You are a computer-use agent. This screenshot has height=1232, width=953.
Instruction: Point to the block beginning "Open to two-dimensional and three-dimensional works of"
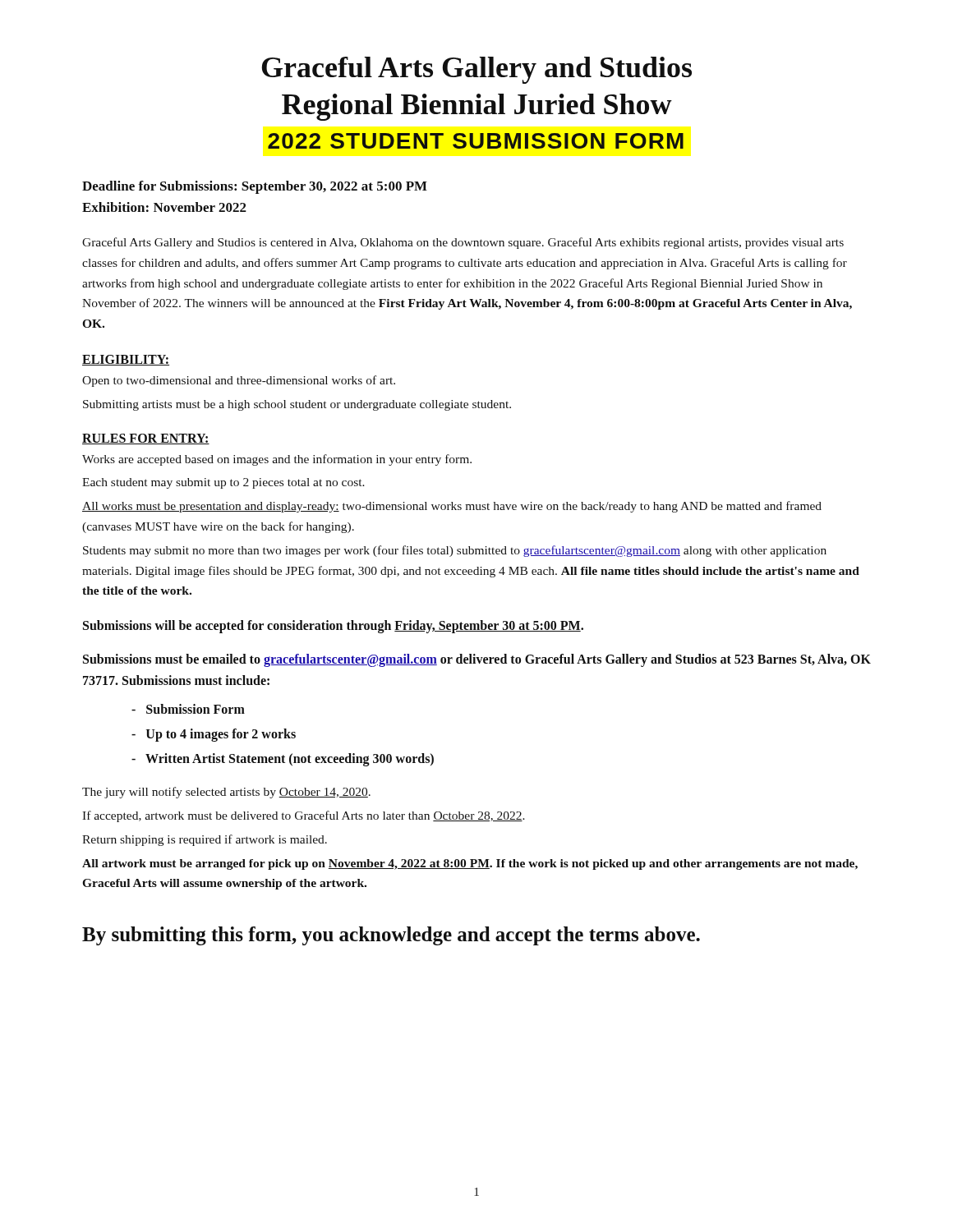point(476,392)
